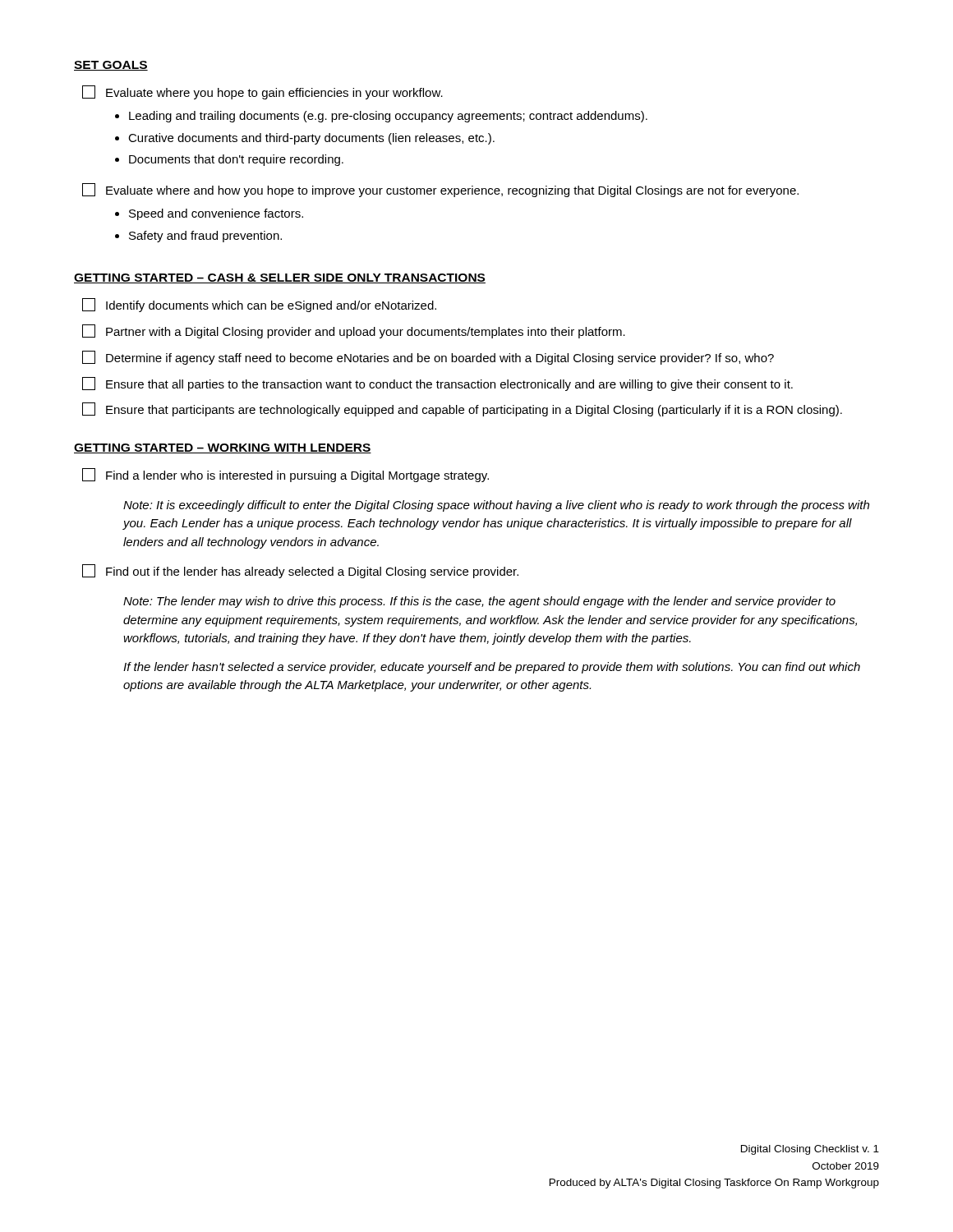Click on the passage starting "Partner with a Digital Closing provider and upload"
The height and width of the screenshot is (1232, 953).
tap(481, 332)
